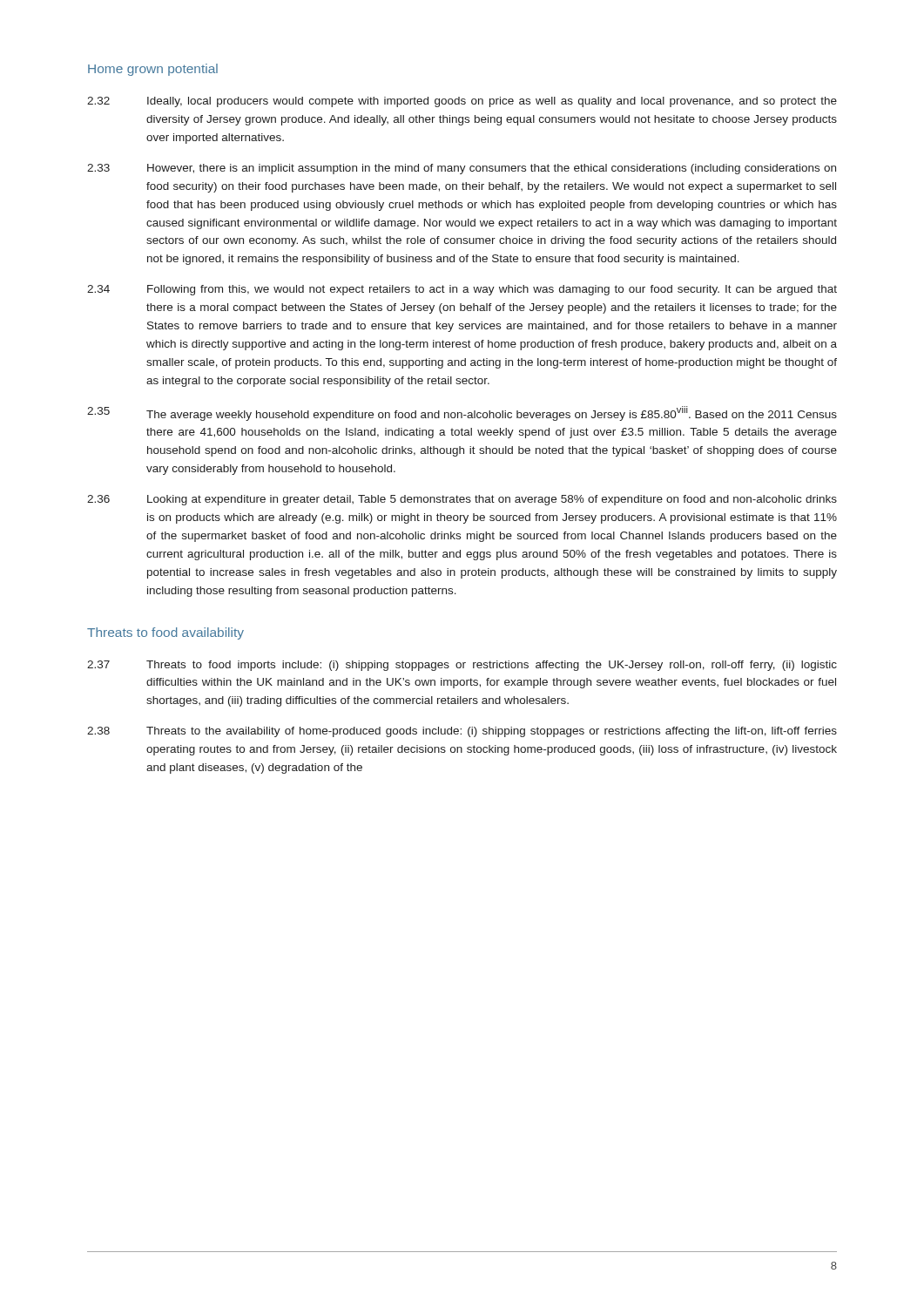Select the passage starting "2.33 However, there"

pyautogui.click(x=462, y=214)
